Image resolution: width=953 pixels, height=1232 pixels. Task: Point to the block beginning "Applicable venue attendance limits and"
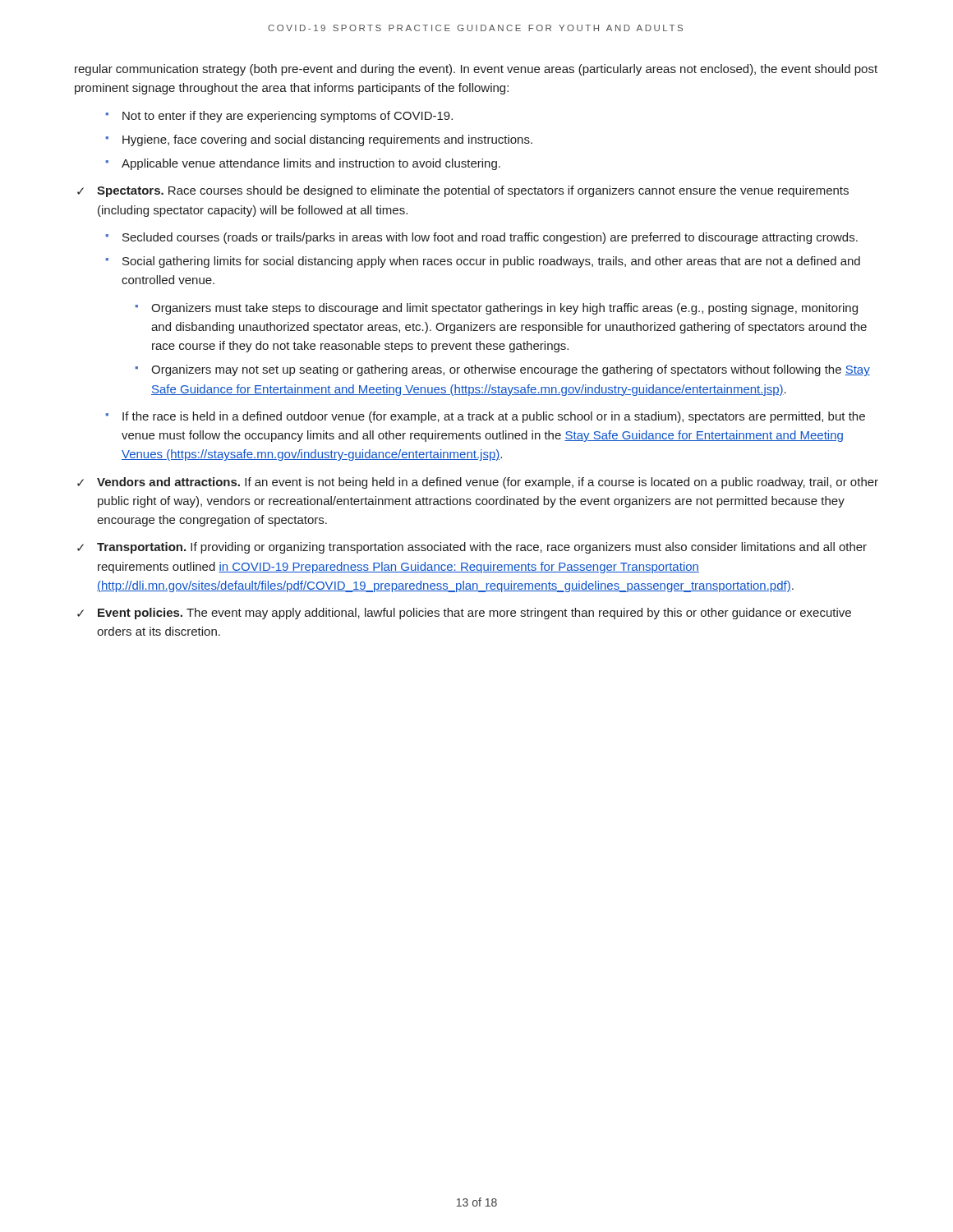(x=311, y=163)
